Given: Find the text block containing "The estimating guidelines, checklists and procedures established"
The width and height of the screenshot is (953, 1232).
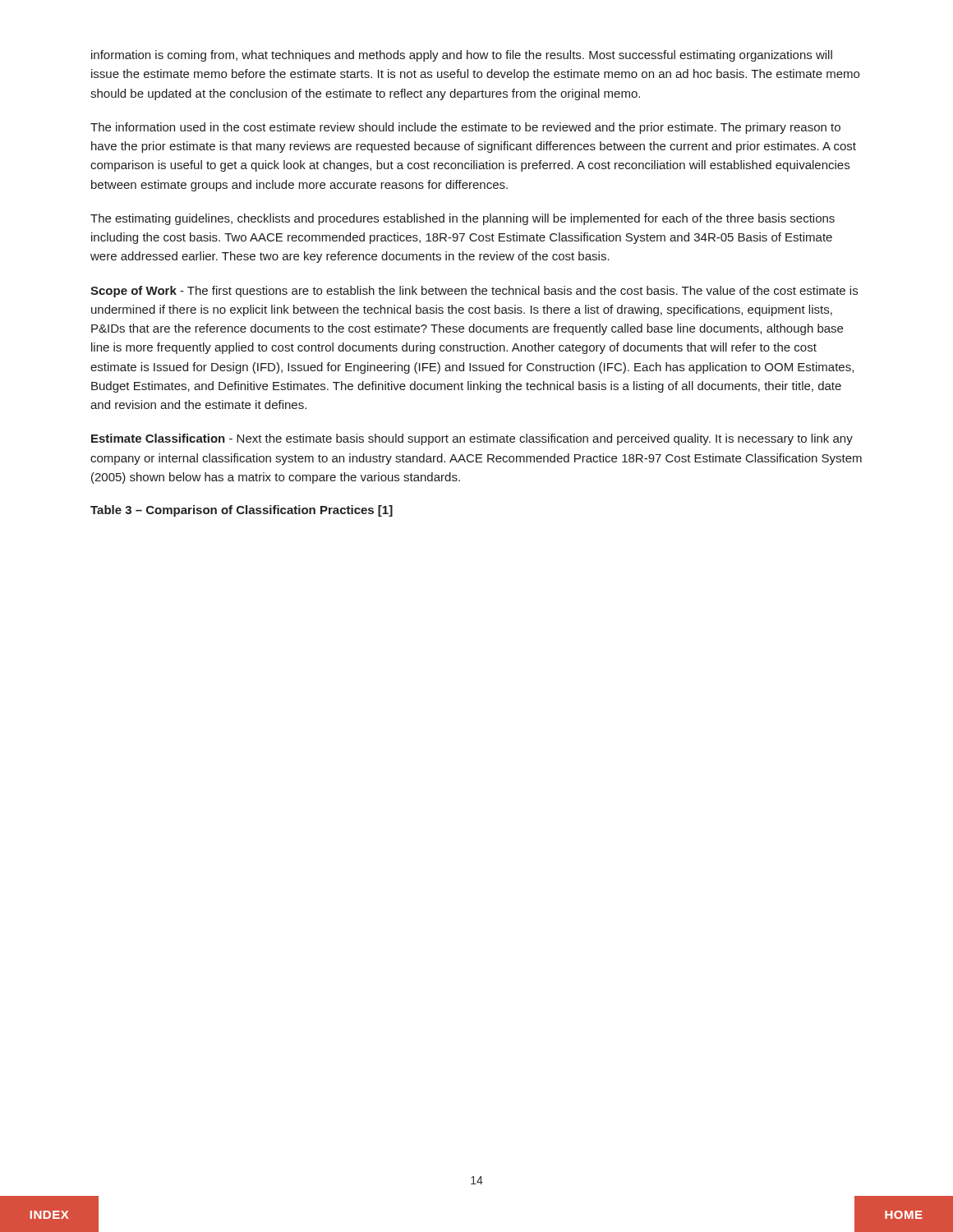Looking at the screenshot, I should click(x=463, y=237).
